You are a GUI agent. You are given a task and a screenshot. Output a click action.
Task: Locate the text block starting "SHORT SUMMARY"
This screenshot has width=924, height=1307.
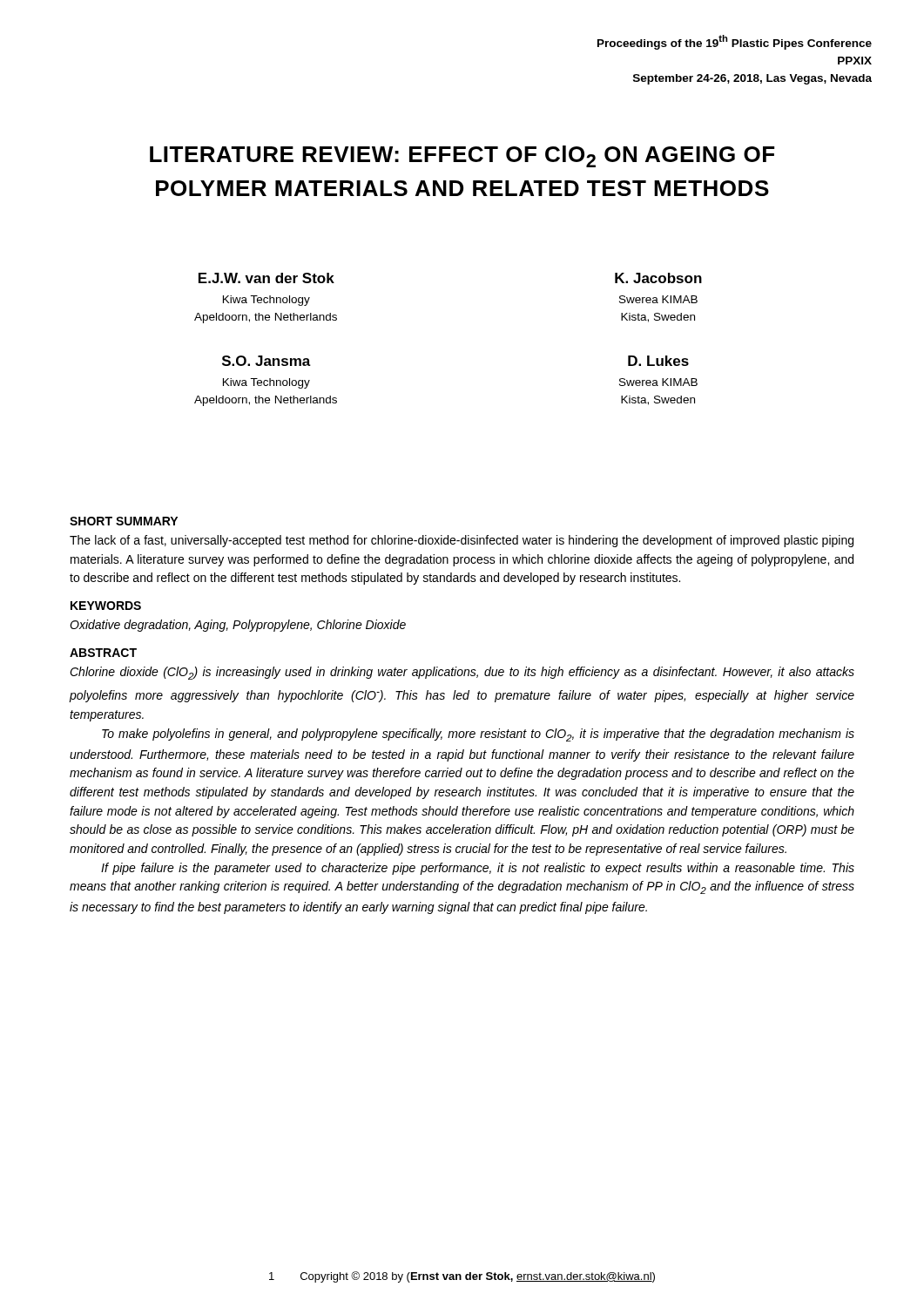pos(124,521)
